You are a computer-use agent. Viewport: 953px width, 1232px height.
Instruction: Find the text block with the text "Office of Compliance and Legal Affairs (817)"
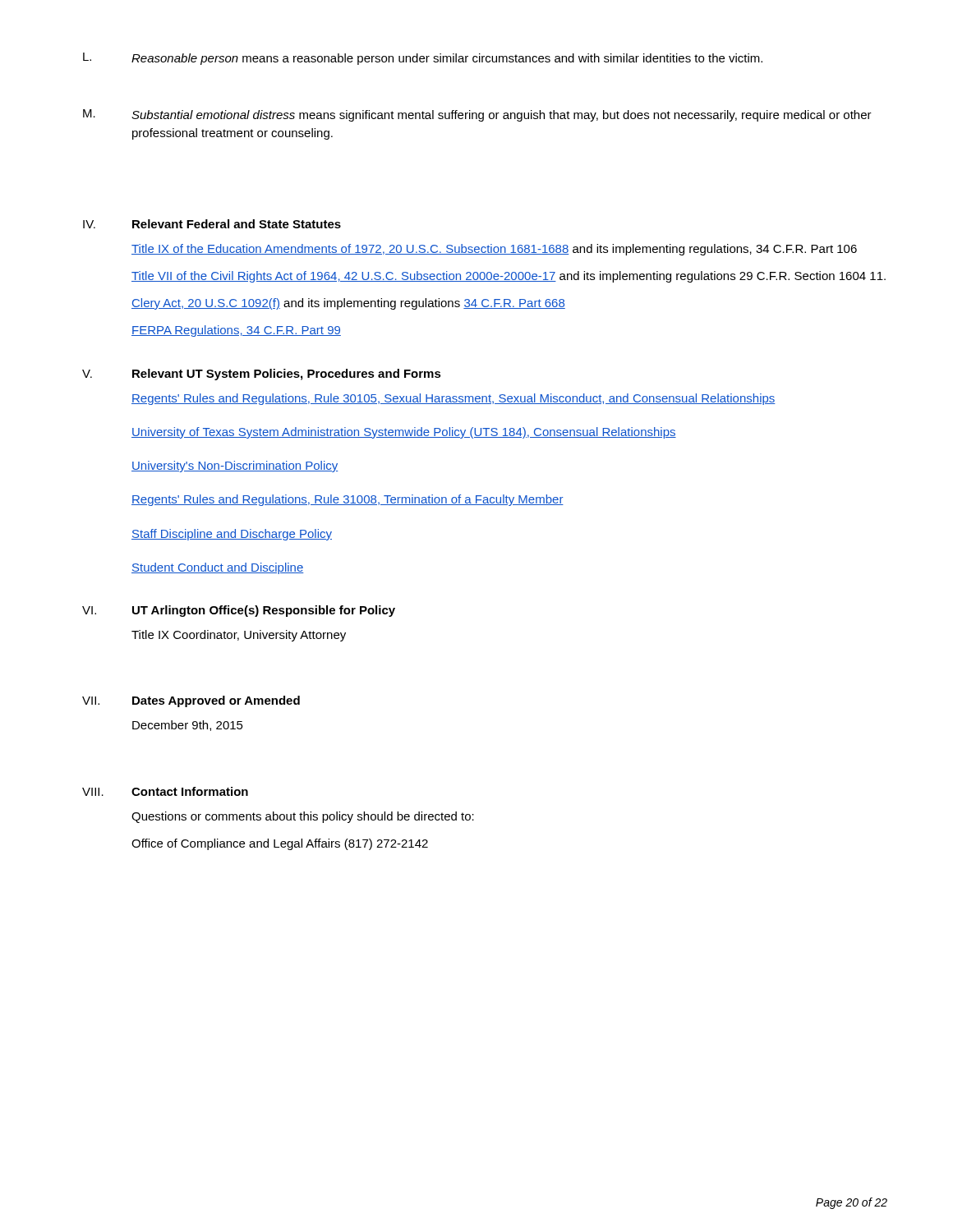pos(280,843)
